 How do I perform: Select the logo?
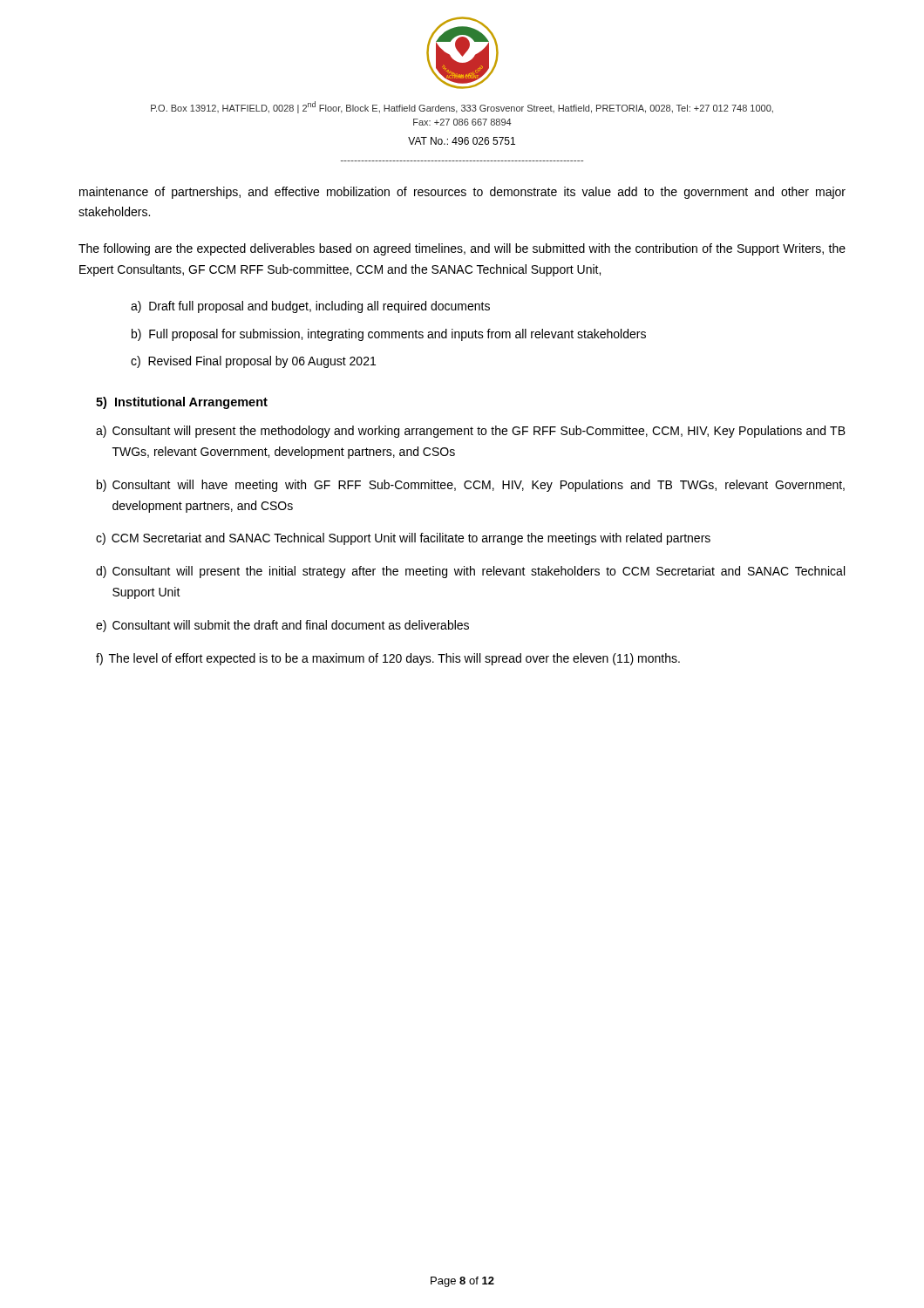coord(462,54)
